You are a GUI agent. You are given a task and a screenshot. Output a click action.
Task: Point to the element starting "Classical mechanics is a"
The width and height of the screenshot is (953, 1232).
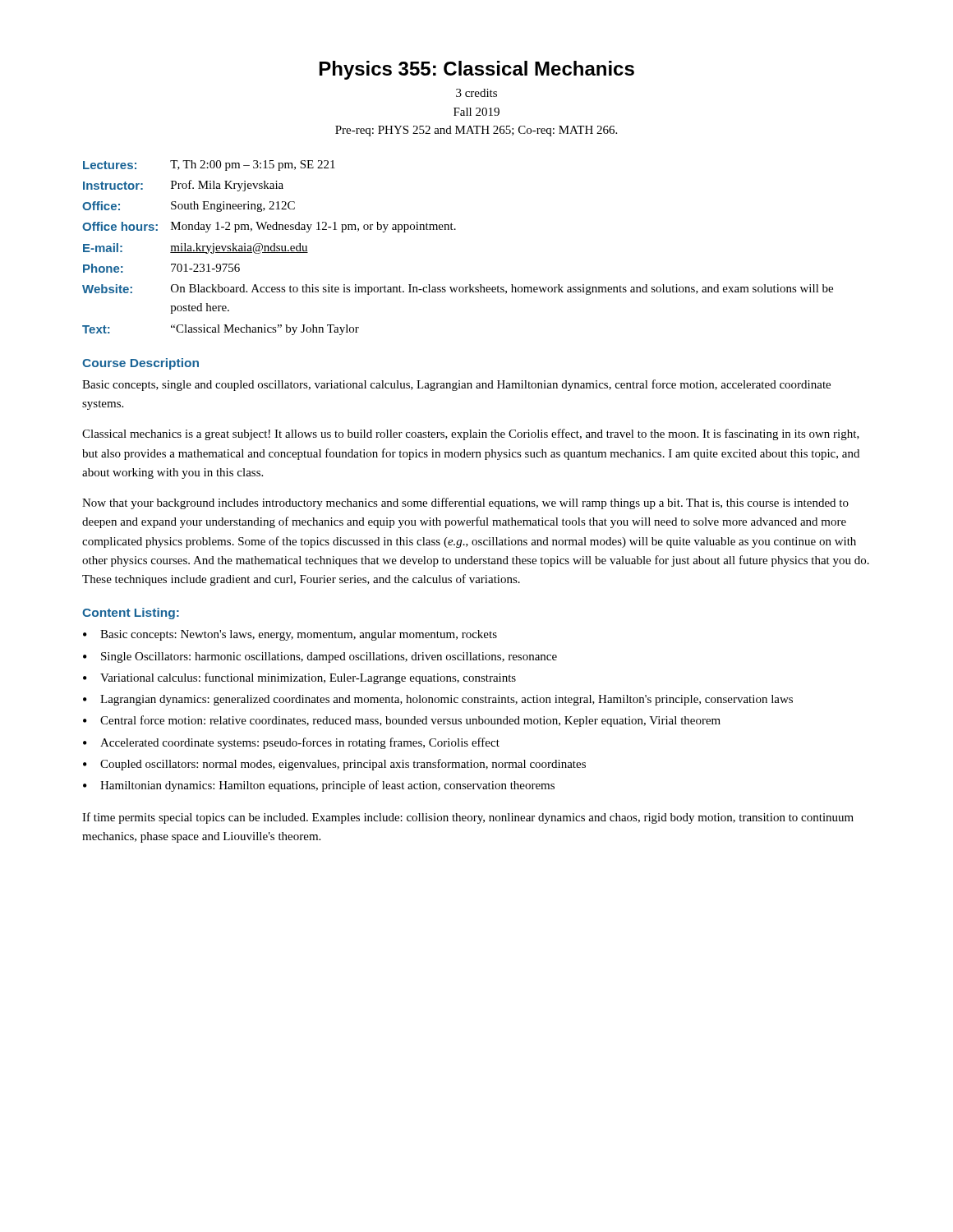pyautogui.click(x=471, y=453)
